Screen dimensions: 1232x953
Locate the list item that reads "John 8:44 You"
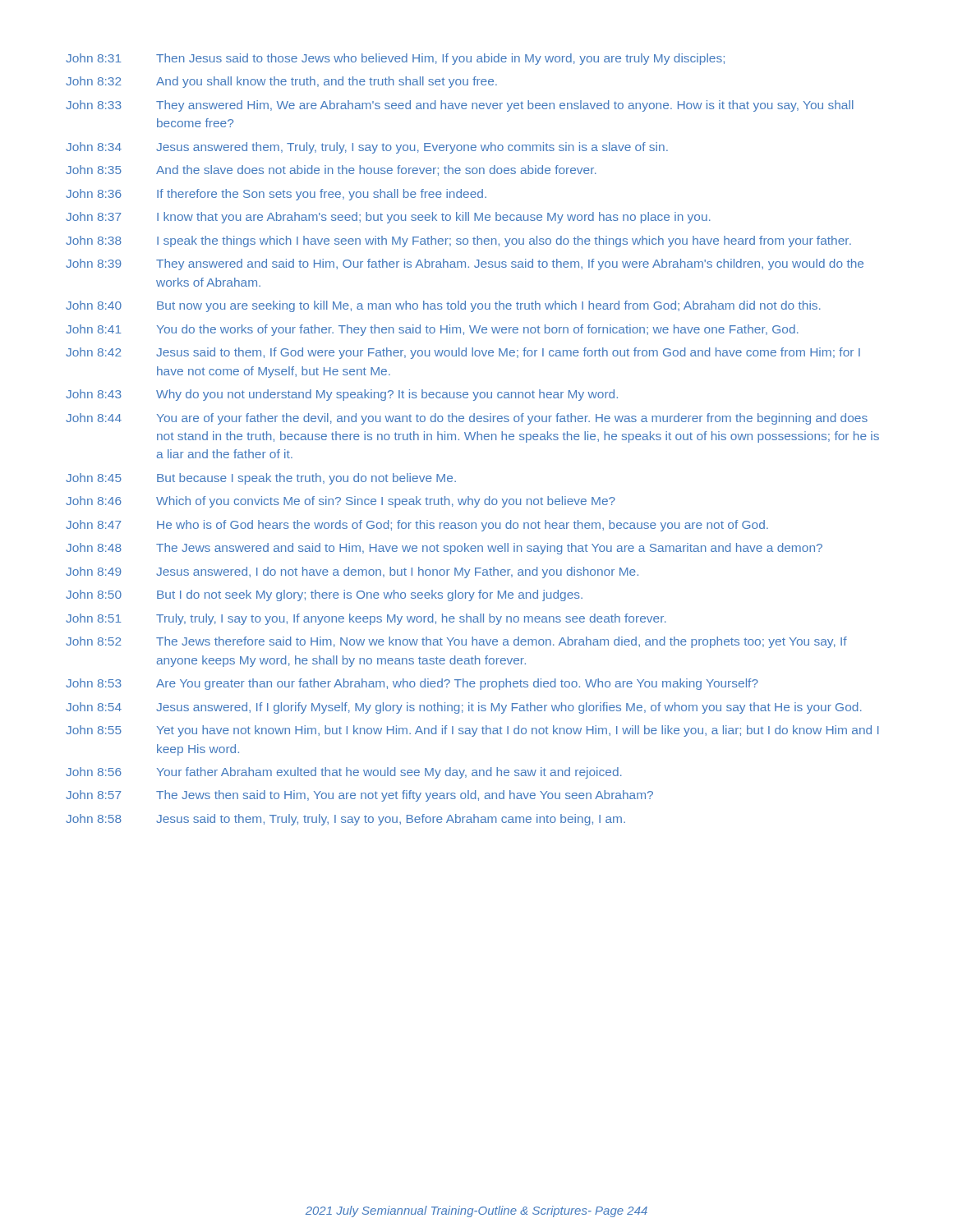[476, 436]
